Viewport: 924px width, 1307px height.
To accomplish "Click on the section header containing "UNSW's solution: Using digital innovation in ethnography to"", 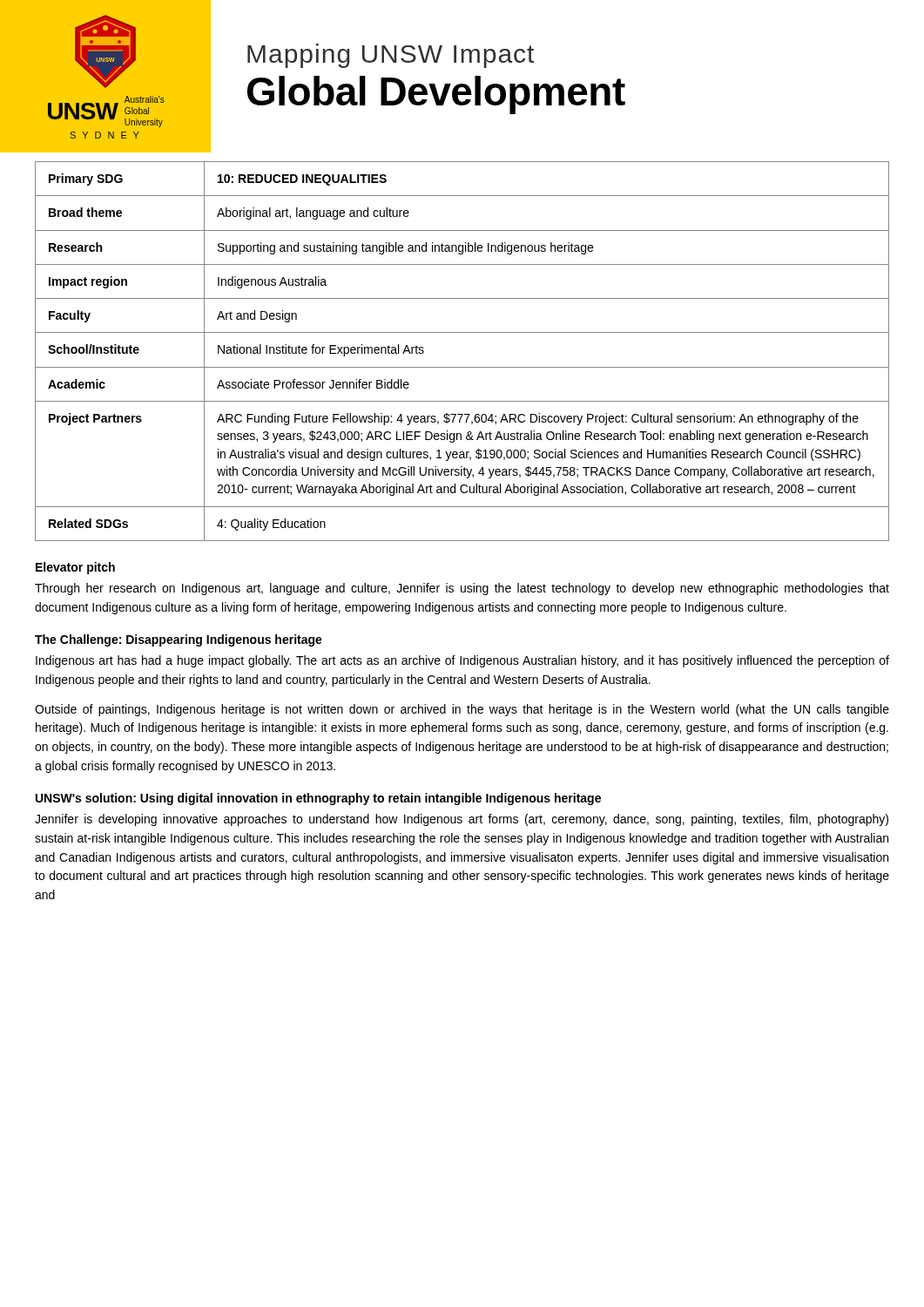I will point(318,798).
